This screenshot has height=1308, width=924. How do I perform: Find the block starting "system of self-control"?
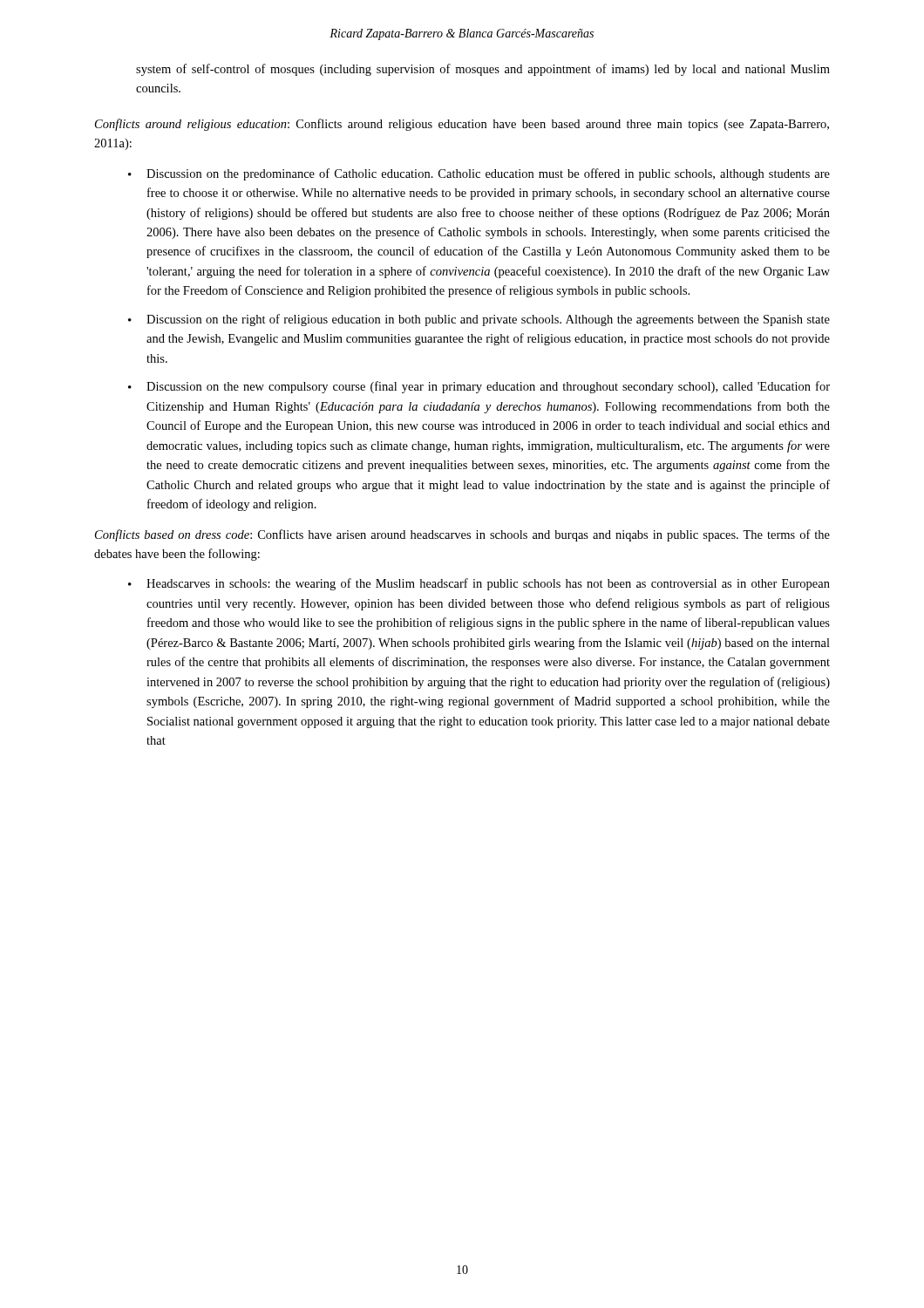pos(483,78)
